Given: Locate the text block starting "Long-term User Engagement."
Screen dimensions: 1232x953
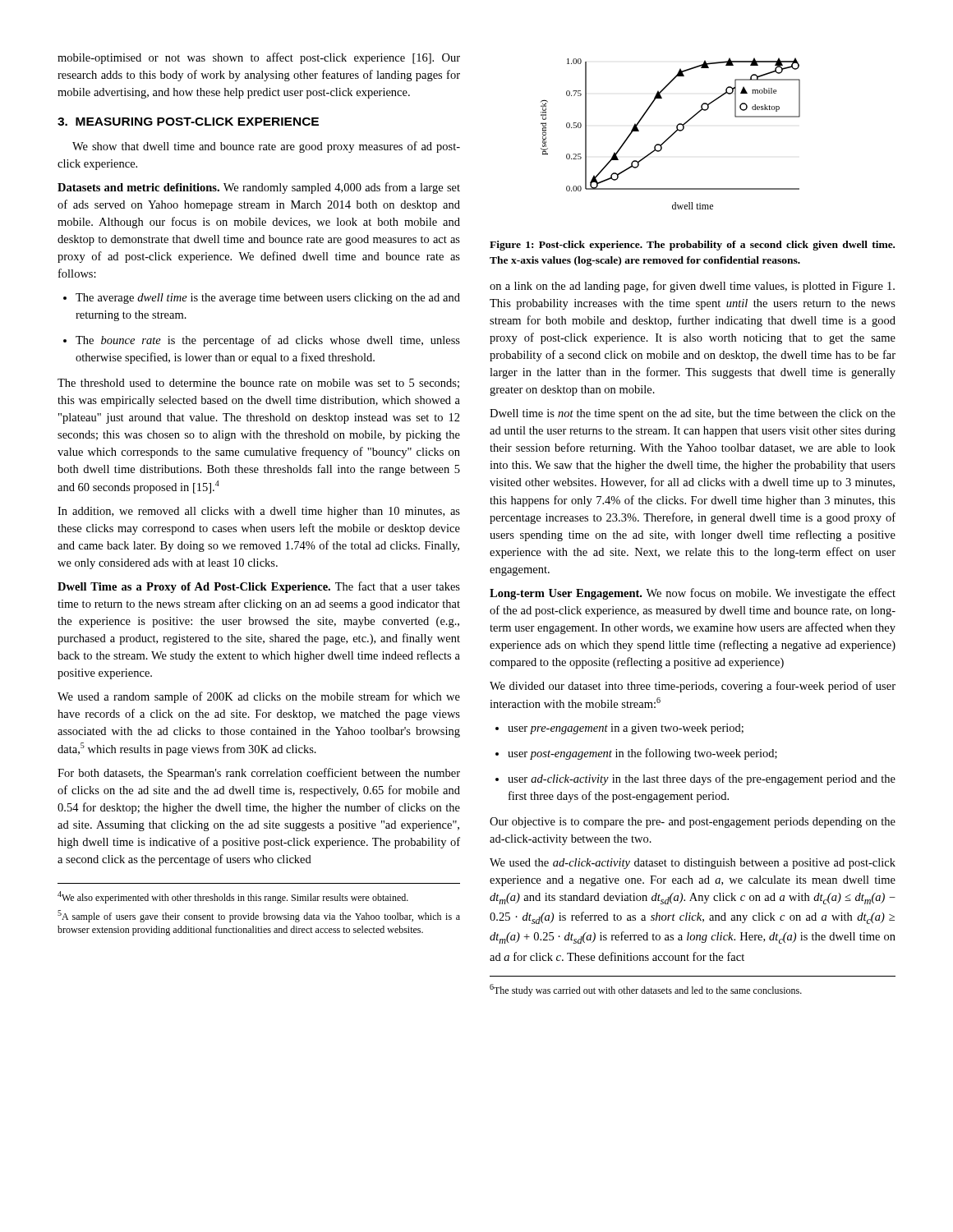Looking at the screenshot, I should (693, 628).
